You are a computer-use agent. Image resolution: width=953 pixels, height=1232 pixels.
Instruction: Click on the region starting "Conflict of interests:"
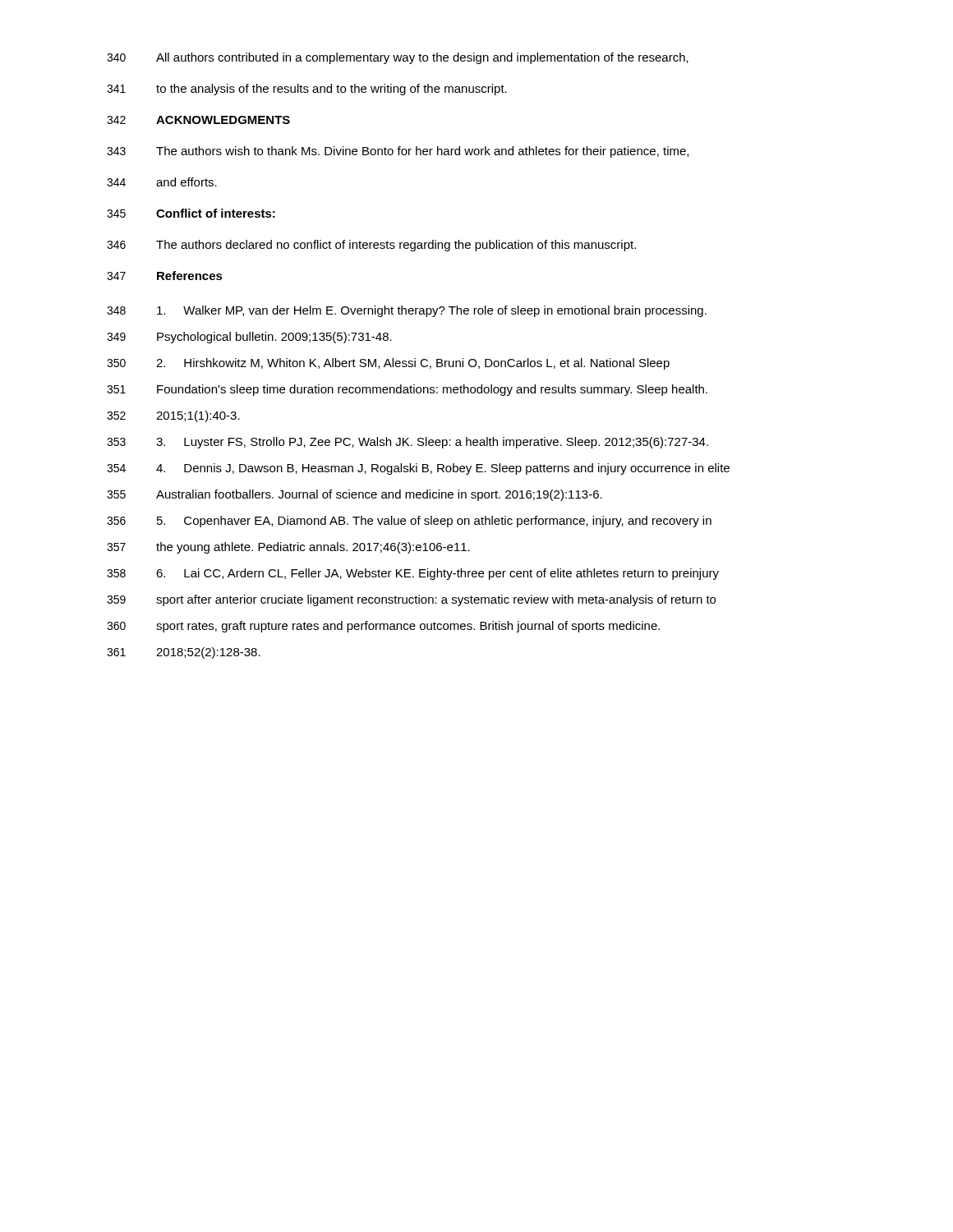coord(216,213)
